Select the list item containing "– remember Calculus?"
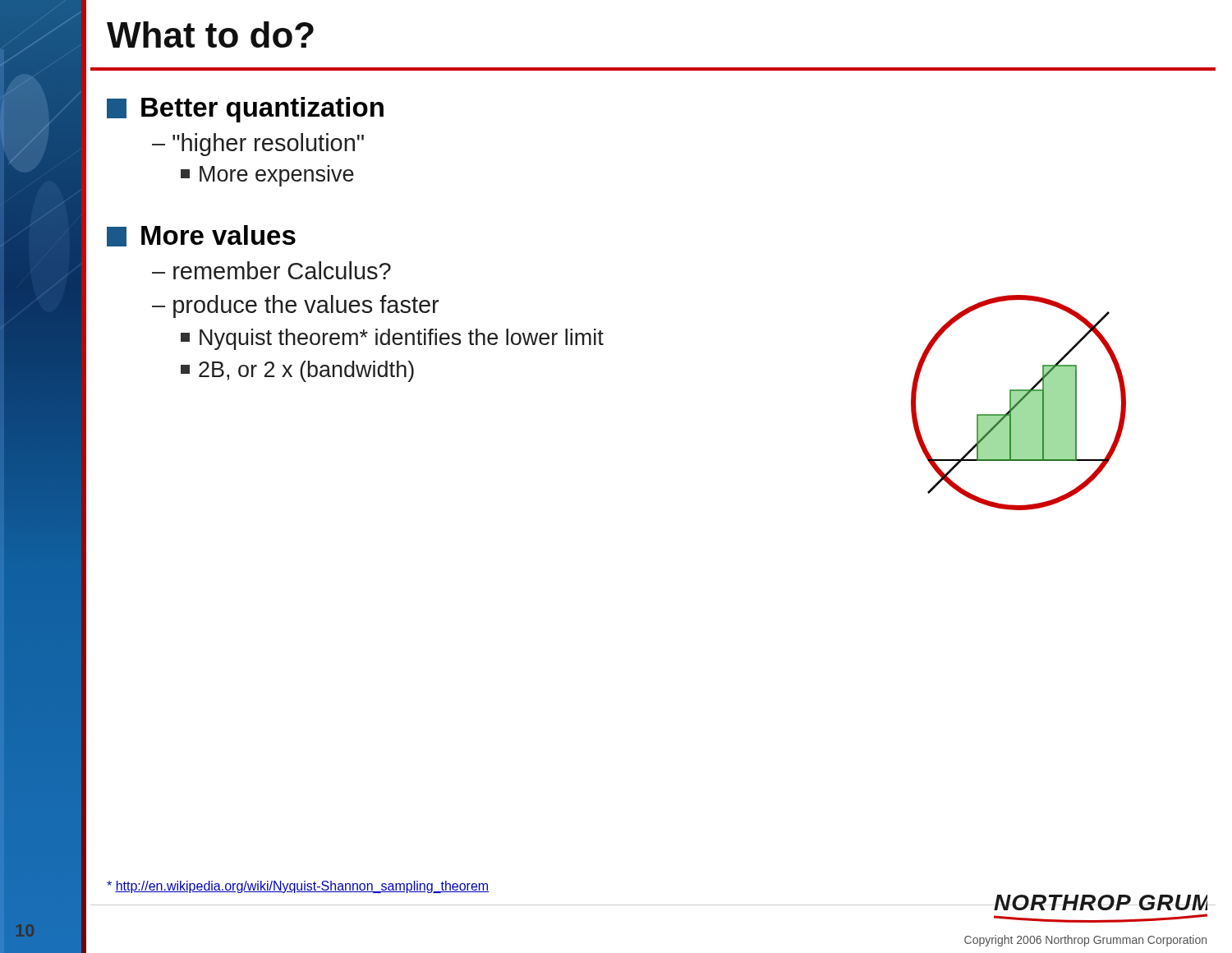 click(271, 270)
